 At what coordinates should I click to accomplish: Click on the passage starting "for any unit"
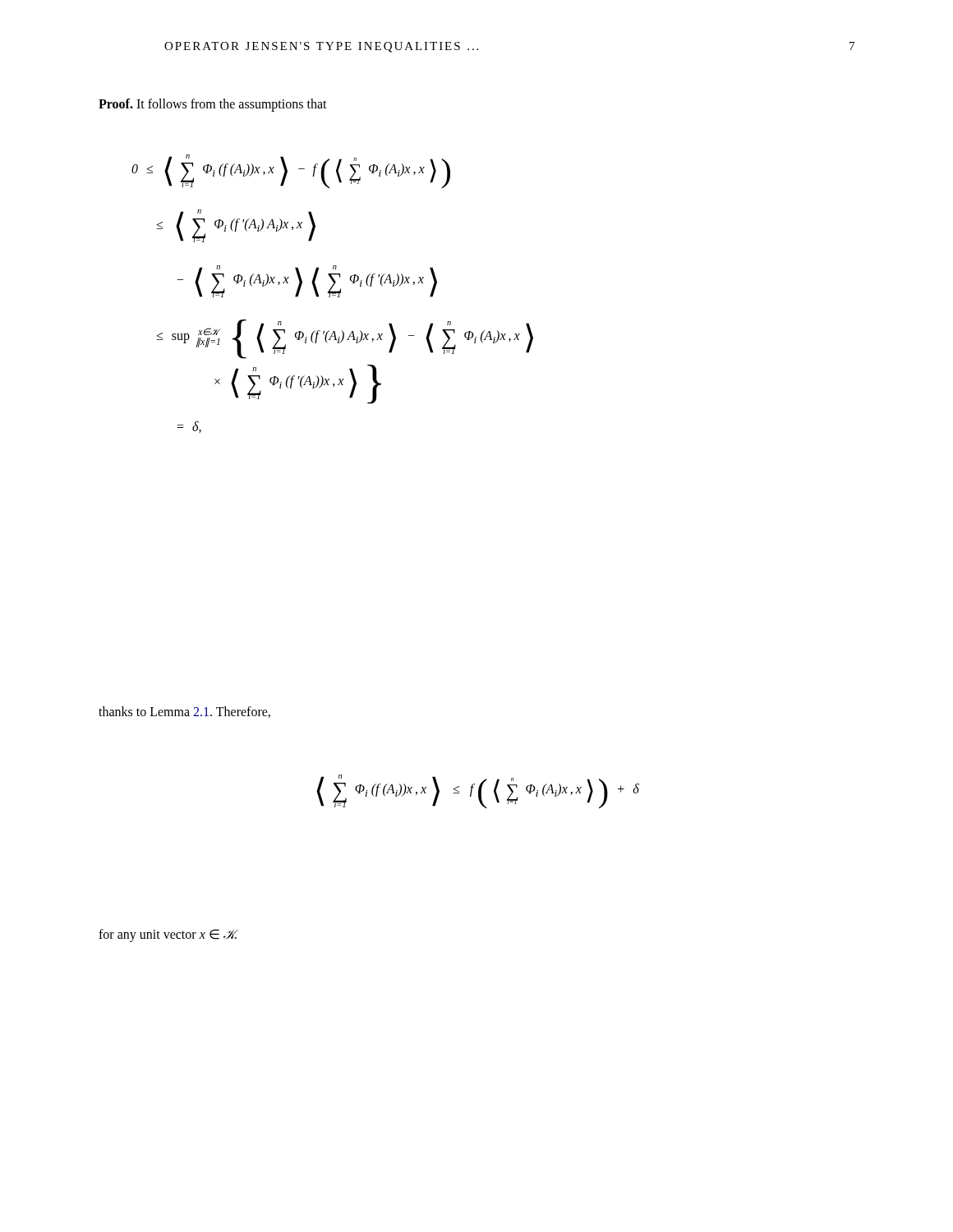[x=168, y=934]
